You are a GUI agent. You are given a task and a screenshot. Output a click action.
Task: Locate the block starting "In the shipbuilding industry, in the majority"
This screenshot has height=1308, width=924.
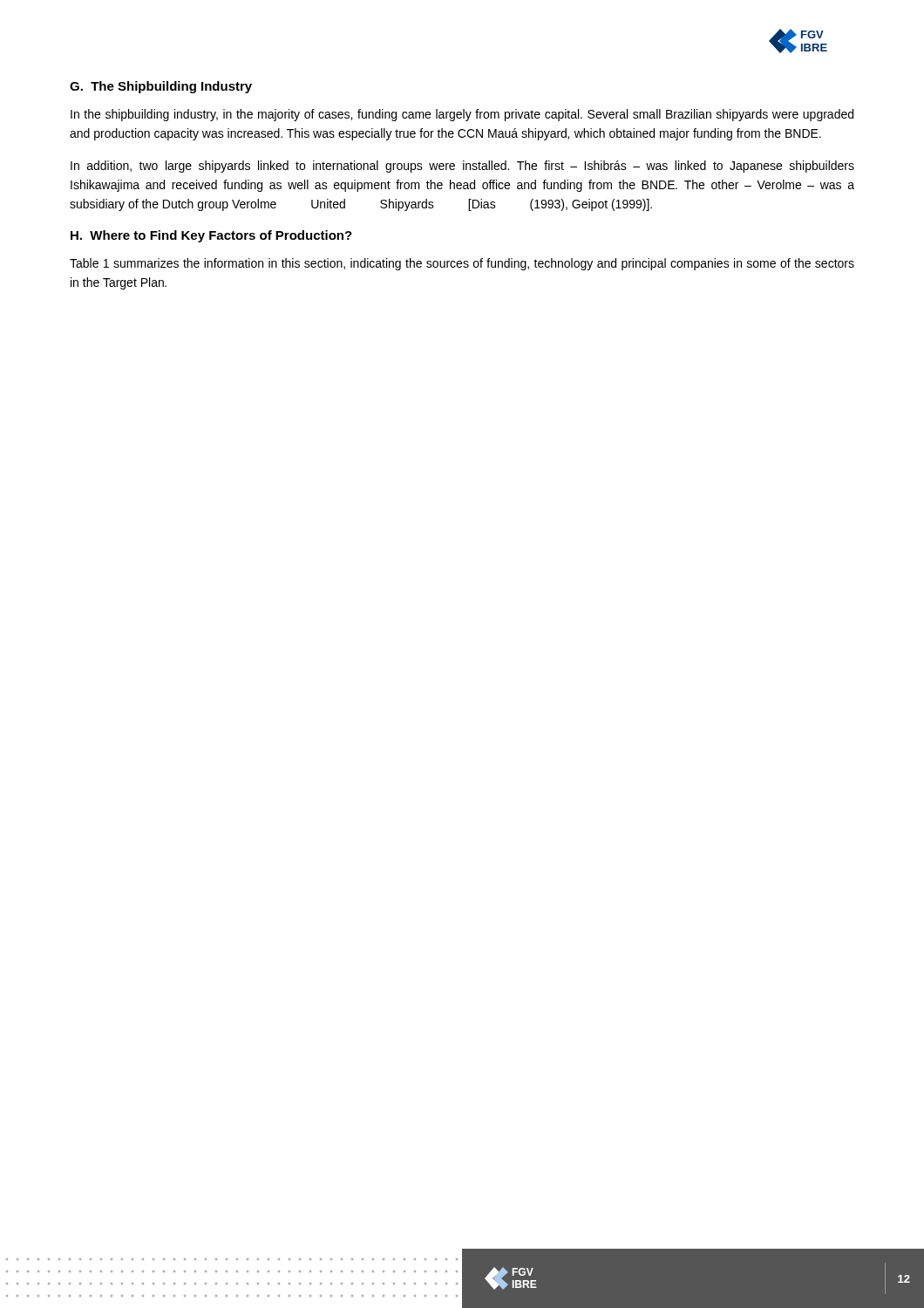pyautogui.click(x=462, y=124)
